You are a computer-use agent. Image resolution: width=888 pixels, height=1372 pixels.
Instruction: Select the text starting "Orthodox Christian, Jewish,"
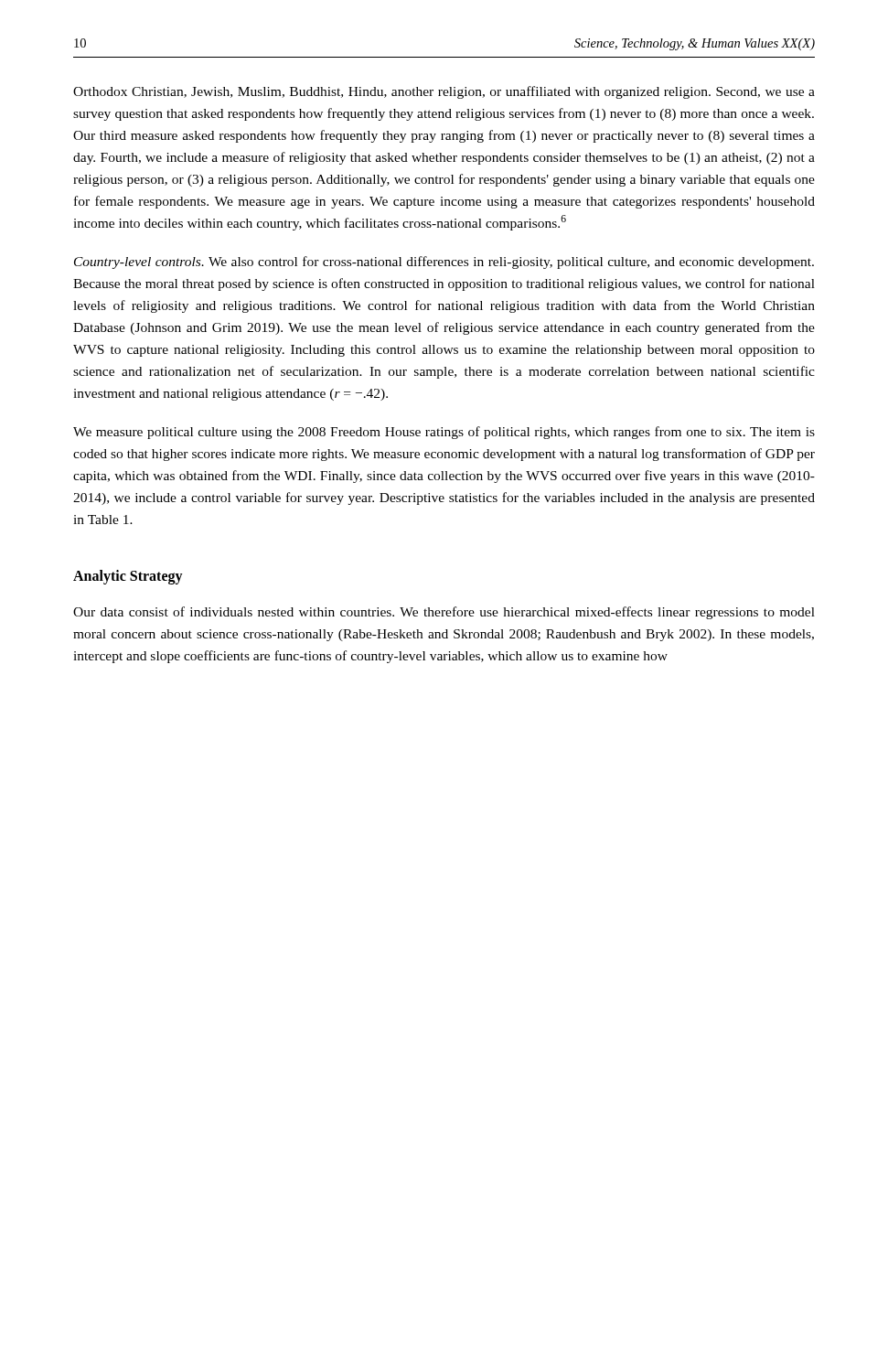coord(444,157)
